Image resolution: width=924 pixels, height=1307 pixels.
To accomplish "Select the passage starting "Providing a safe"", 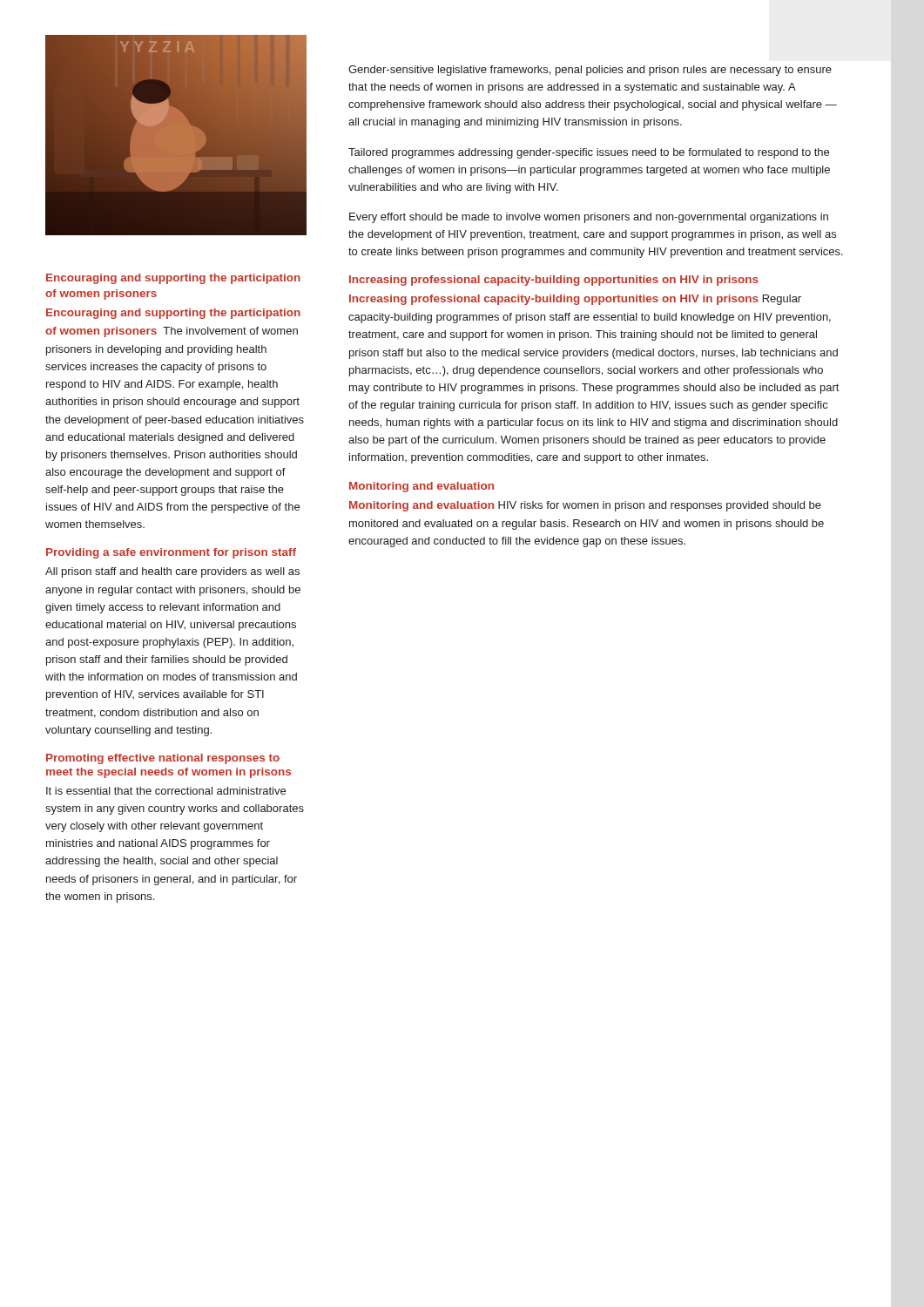I will click(171, 552).
